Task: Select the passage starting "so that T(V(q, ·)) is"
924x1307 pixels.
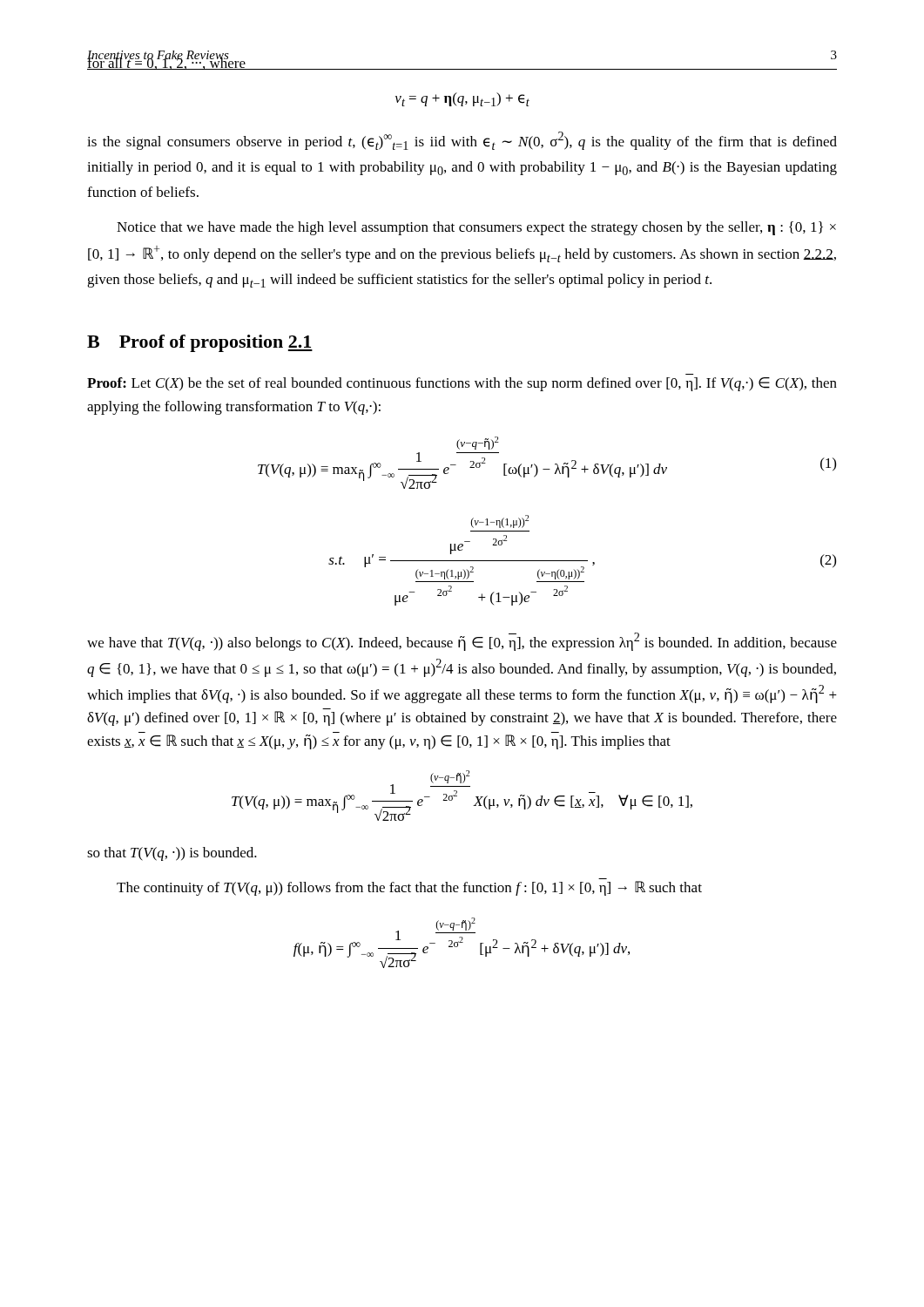Action: (x=172, y=853)
